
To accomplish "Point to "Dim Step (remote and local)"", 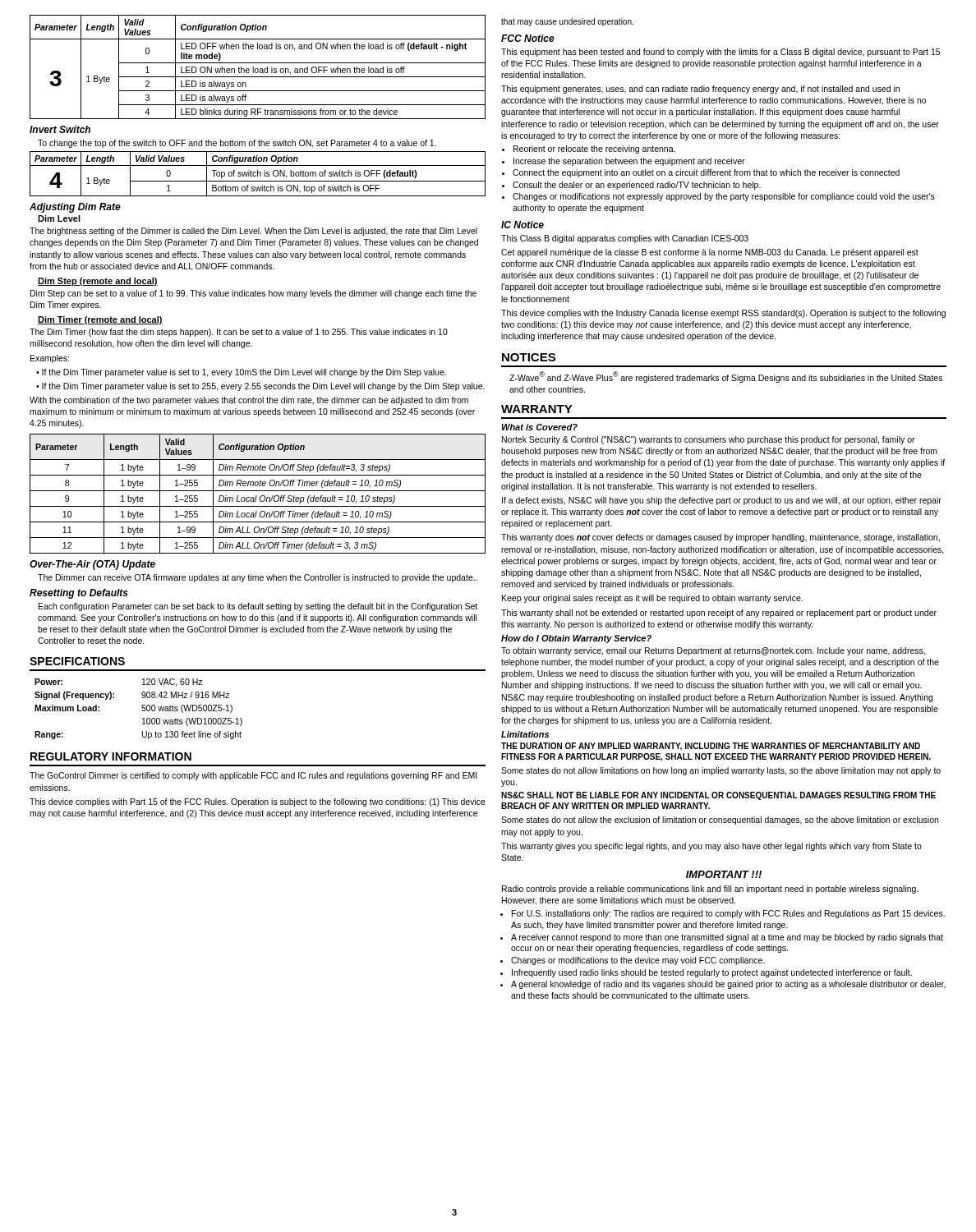I will click(98, 281).
